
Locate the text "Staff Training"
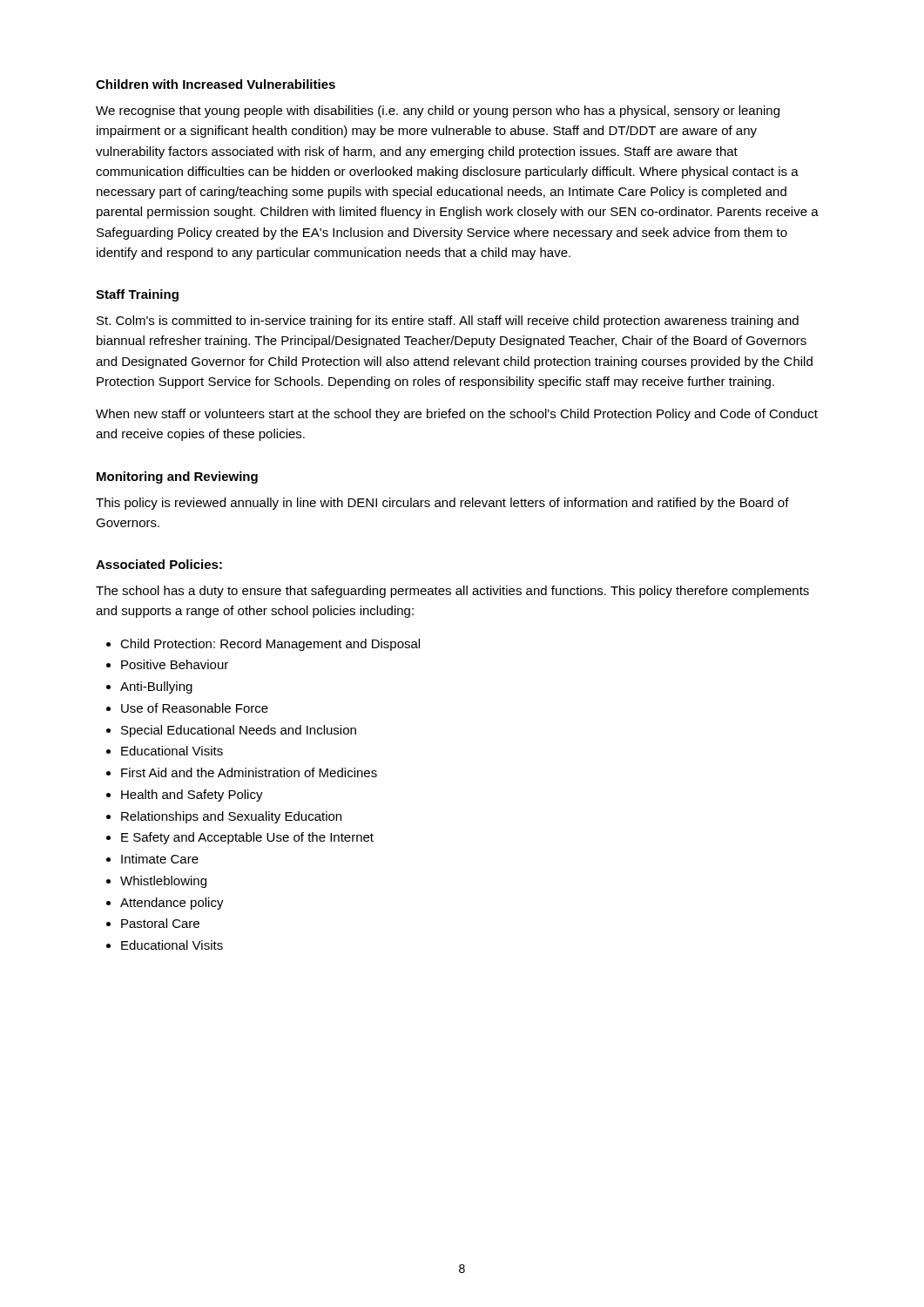(x=138, y=294)
